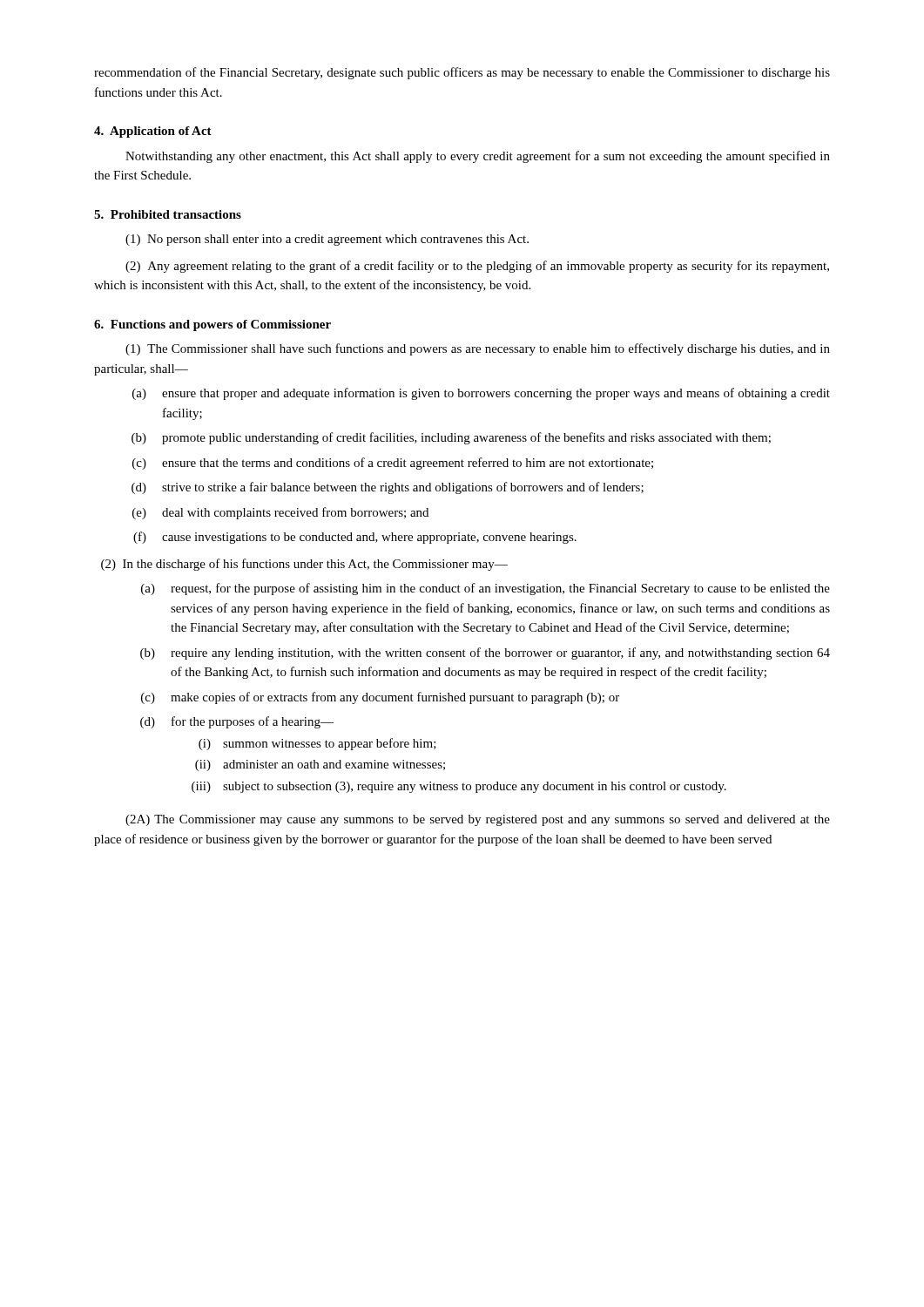
Task: Point to the block starting "(b) require any lending institution,"
Action: tap(462, 662)
